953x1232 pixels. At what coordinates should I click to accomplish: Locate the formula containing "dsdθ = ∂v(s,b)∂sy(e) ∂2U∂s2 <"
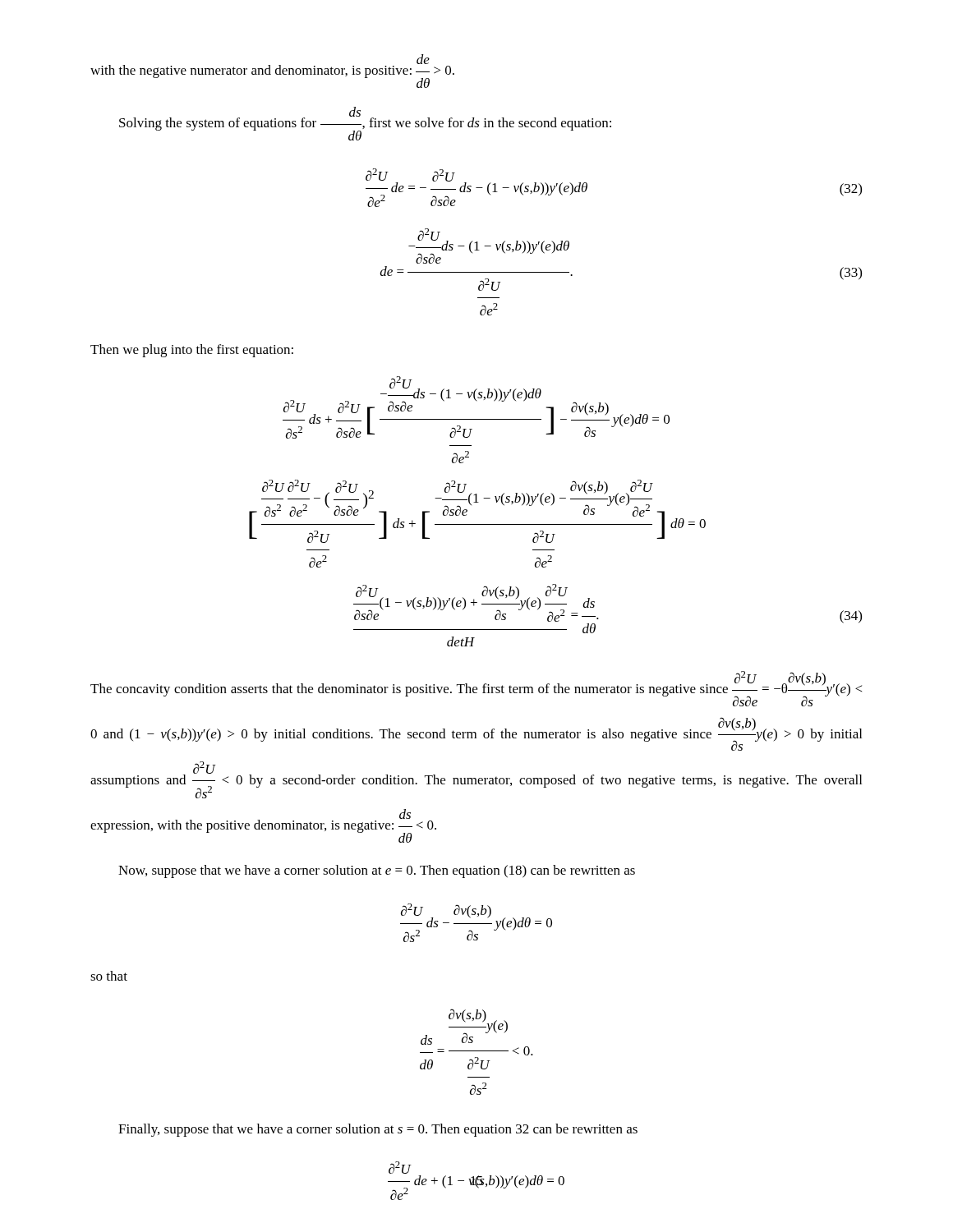coord(476,1053)
